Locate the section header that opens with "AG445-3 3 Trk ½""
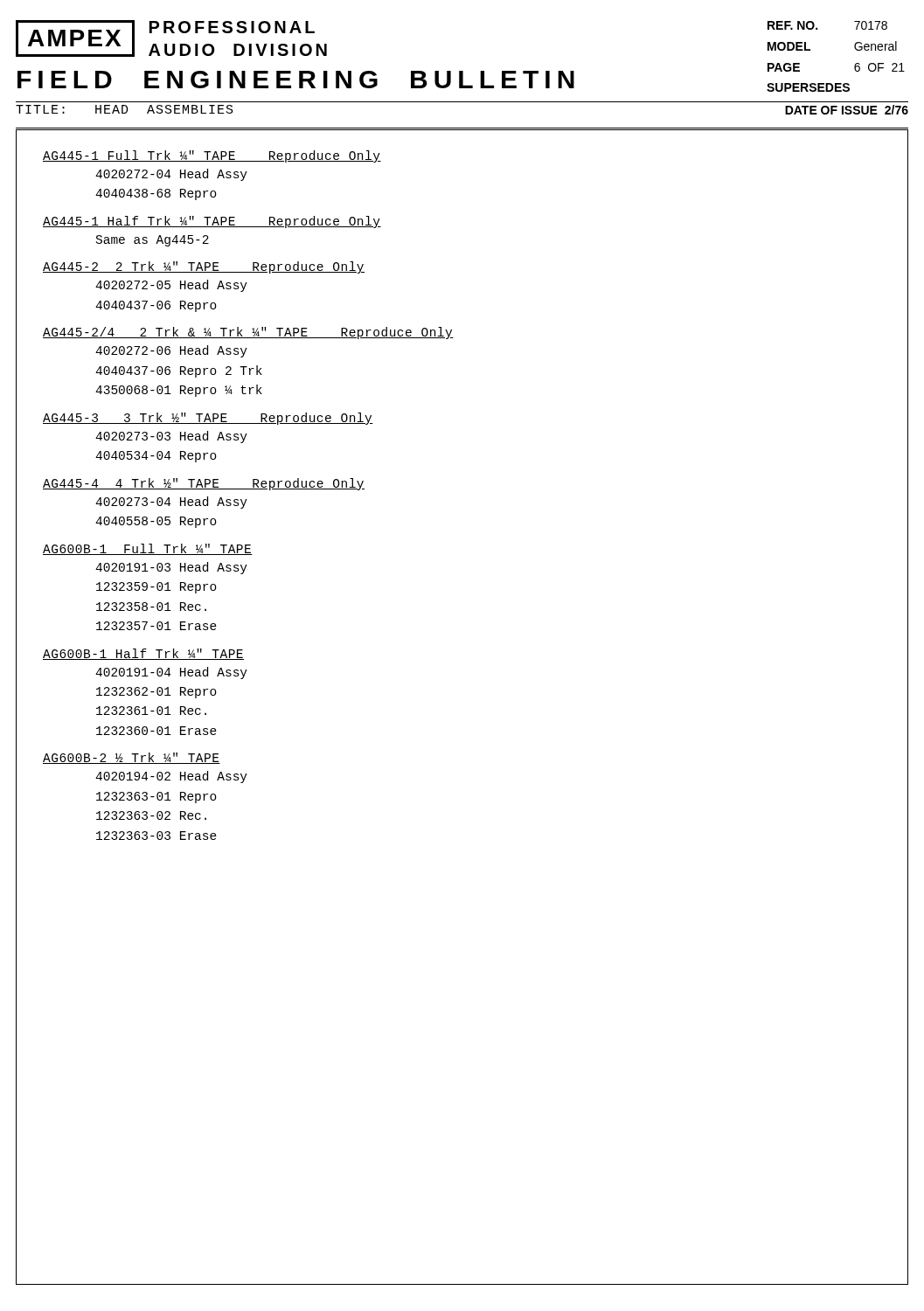Image resolution: width=924 pixels, height=1311 pixels. coord(208,418)
